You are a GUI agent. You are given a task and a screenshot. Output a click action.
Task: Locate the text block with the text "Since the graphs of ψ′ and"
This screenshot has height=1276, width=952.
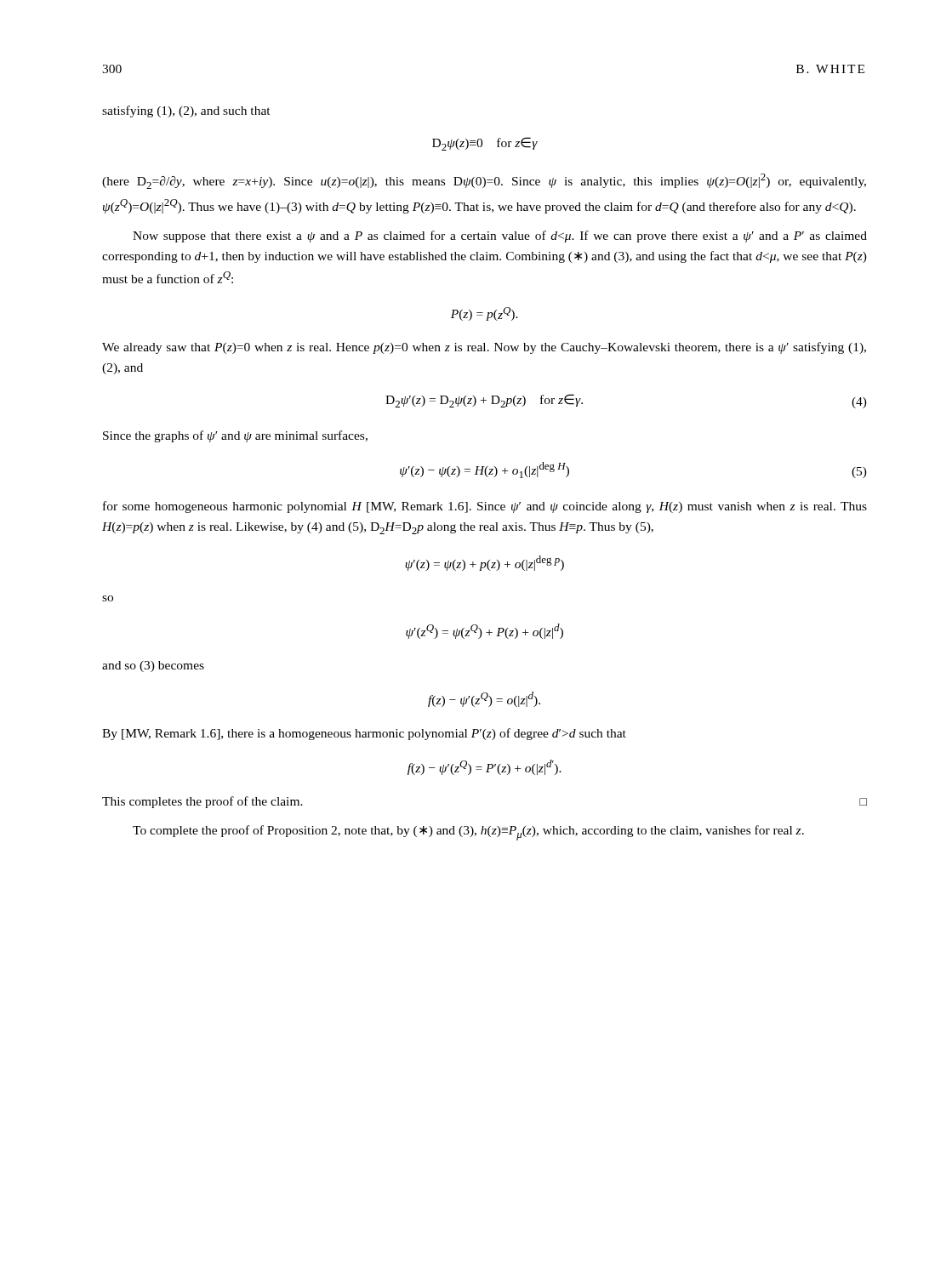click(x=235, y=435)
